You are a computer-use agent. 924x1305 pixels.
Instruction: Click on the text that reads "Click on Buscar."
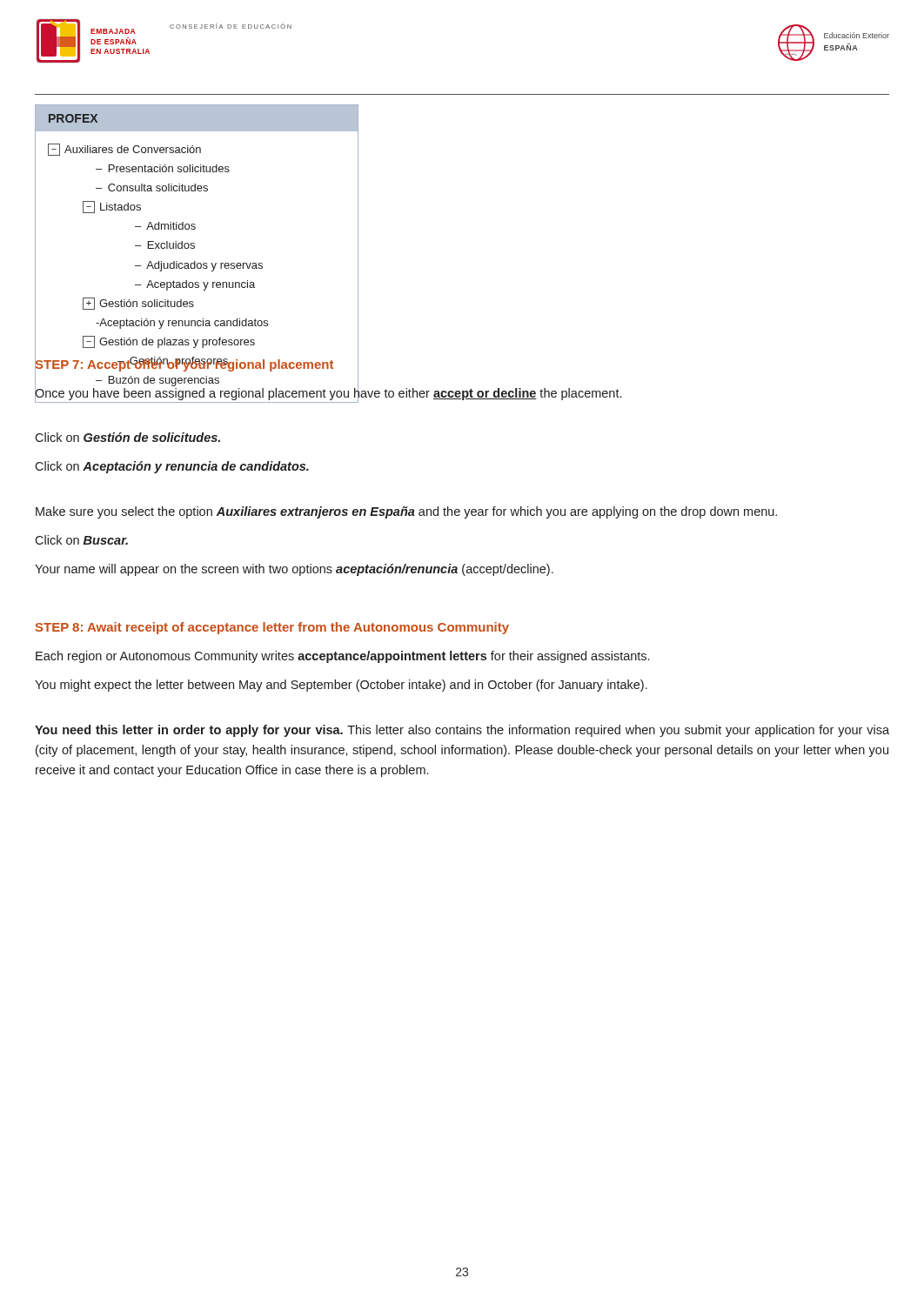(82, 540)
